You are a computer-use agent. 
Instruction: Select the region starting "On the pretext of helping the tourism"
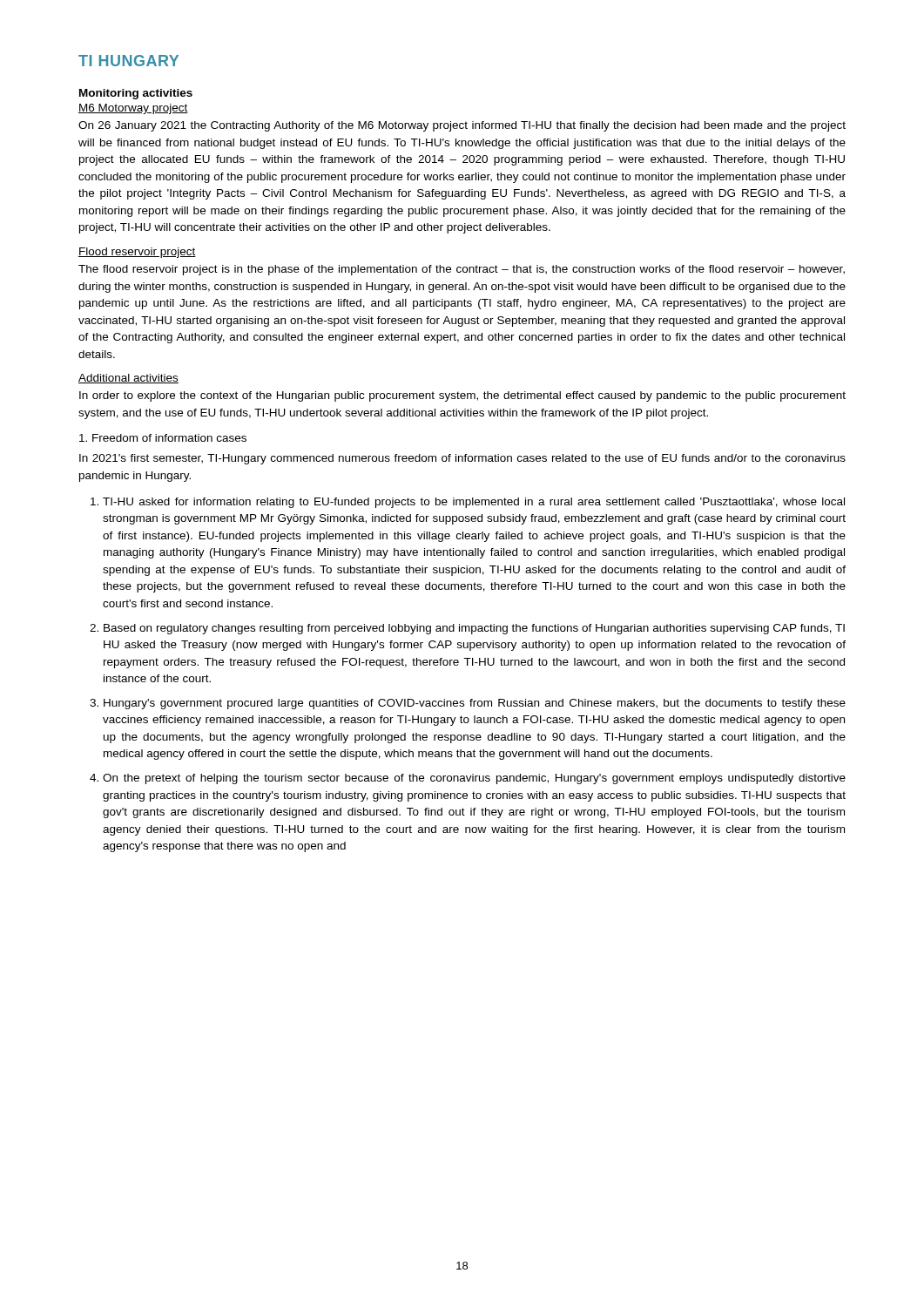[474, 812]
